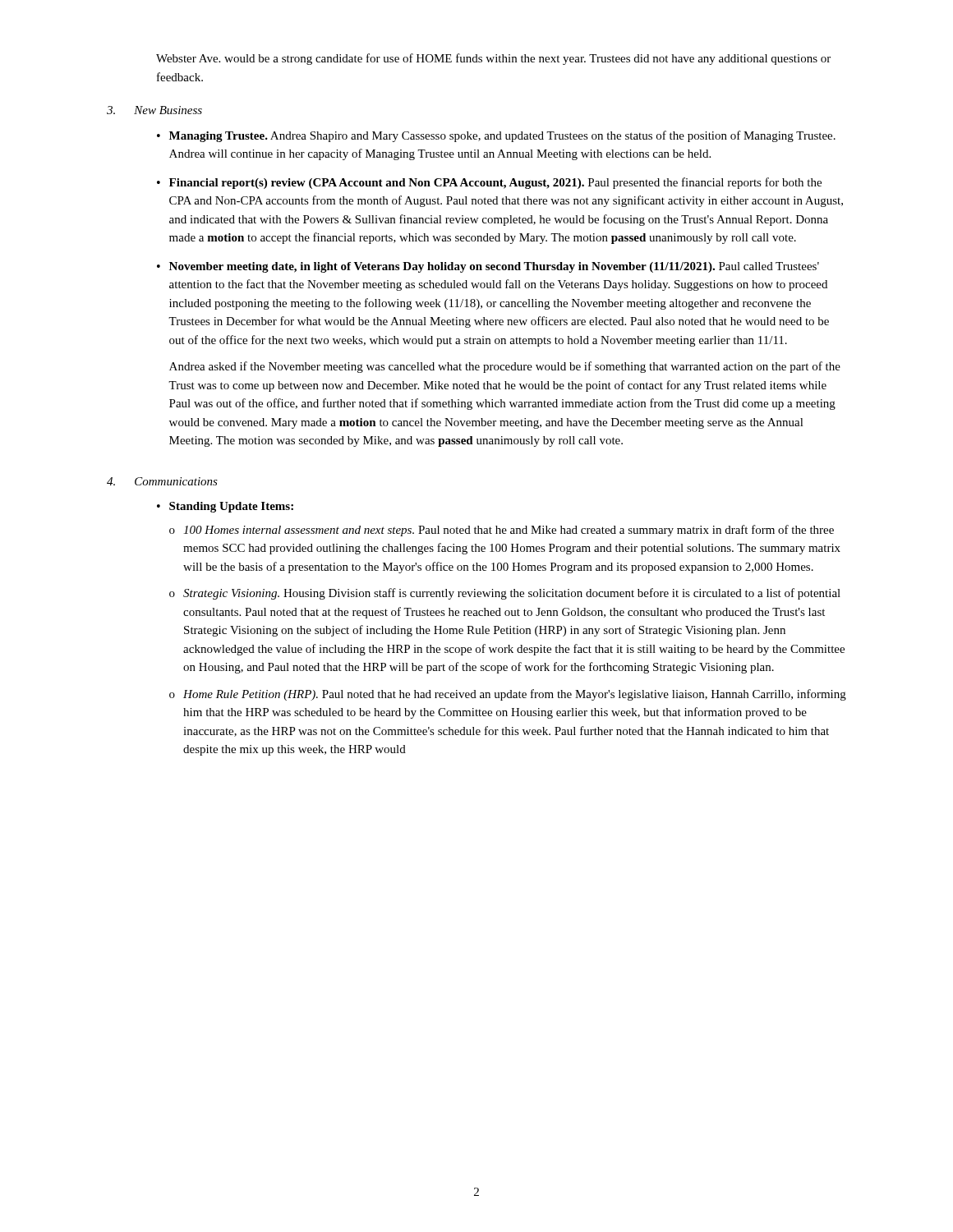The image size is (953, 1232).
Task: Point to "4. Communications"
Action: 162,481
